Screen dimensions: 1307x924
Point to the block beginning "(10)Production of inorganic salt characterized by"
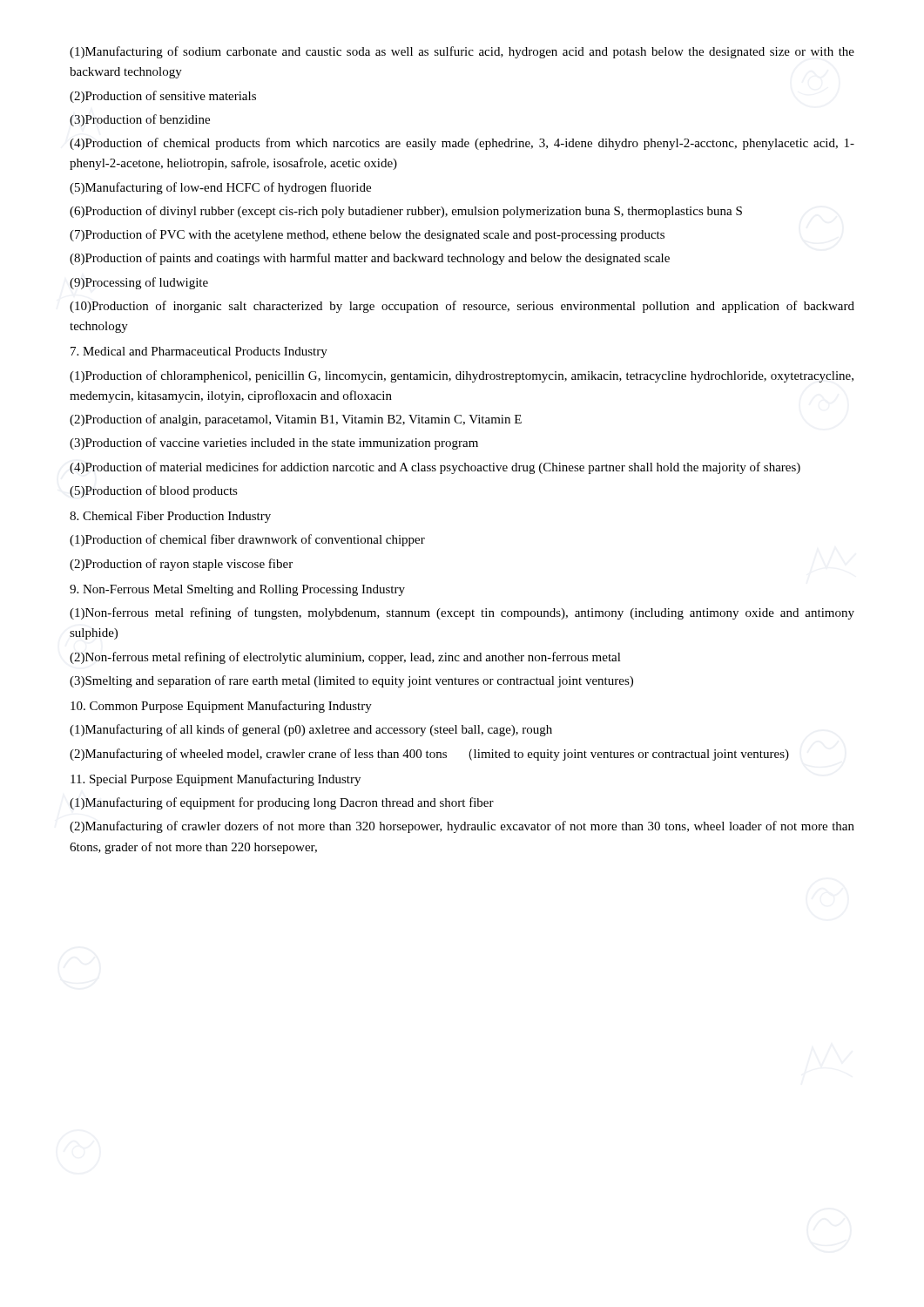tap(462, 316)
